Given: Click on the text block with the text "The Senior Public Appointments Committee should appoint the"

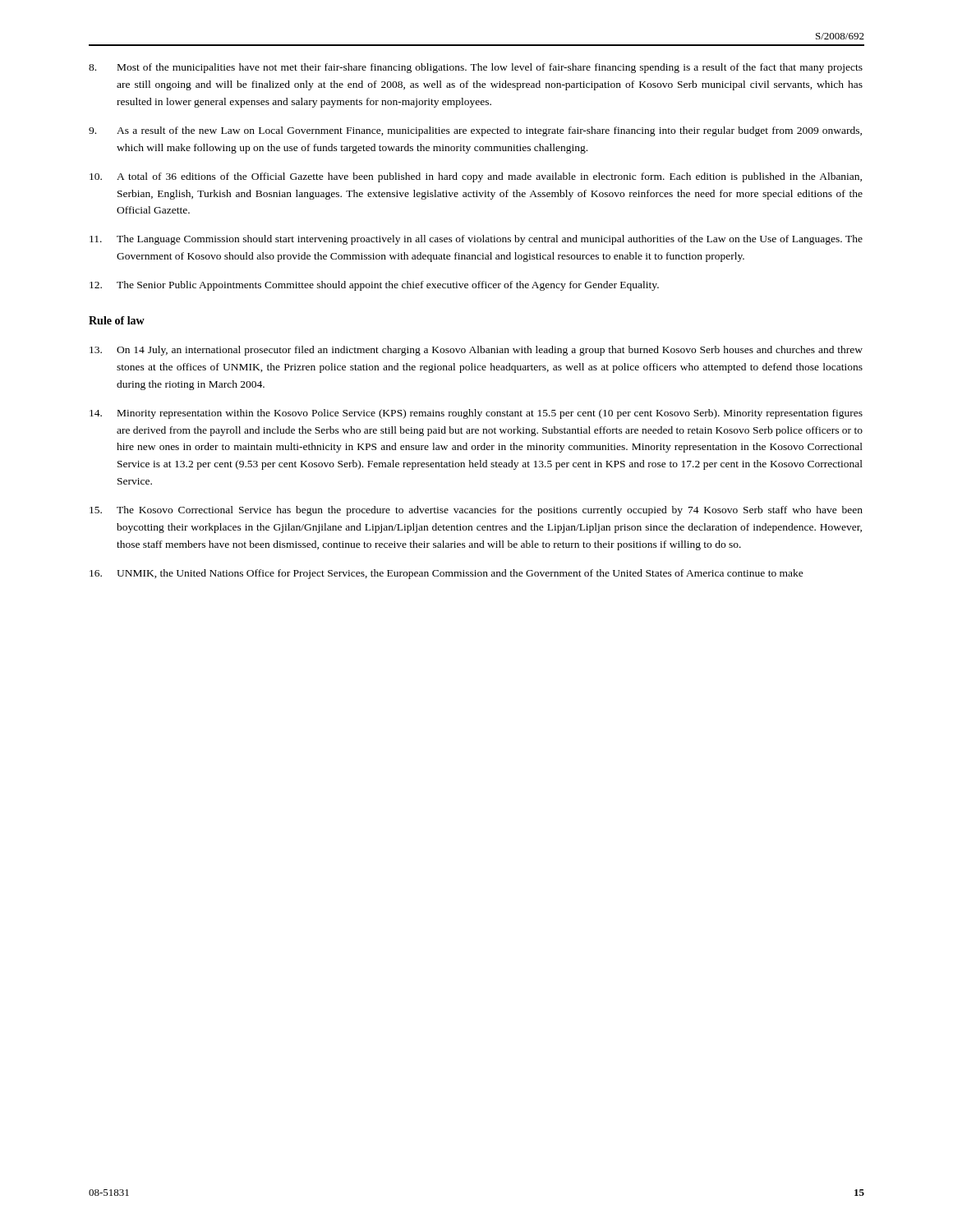Looking at the screenshot, I should (x=476, y=286).
